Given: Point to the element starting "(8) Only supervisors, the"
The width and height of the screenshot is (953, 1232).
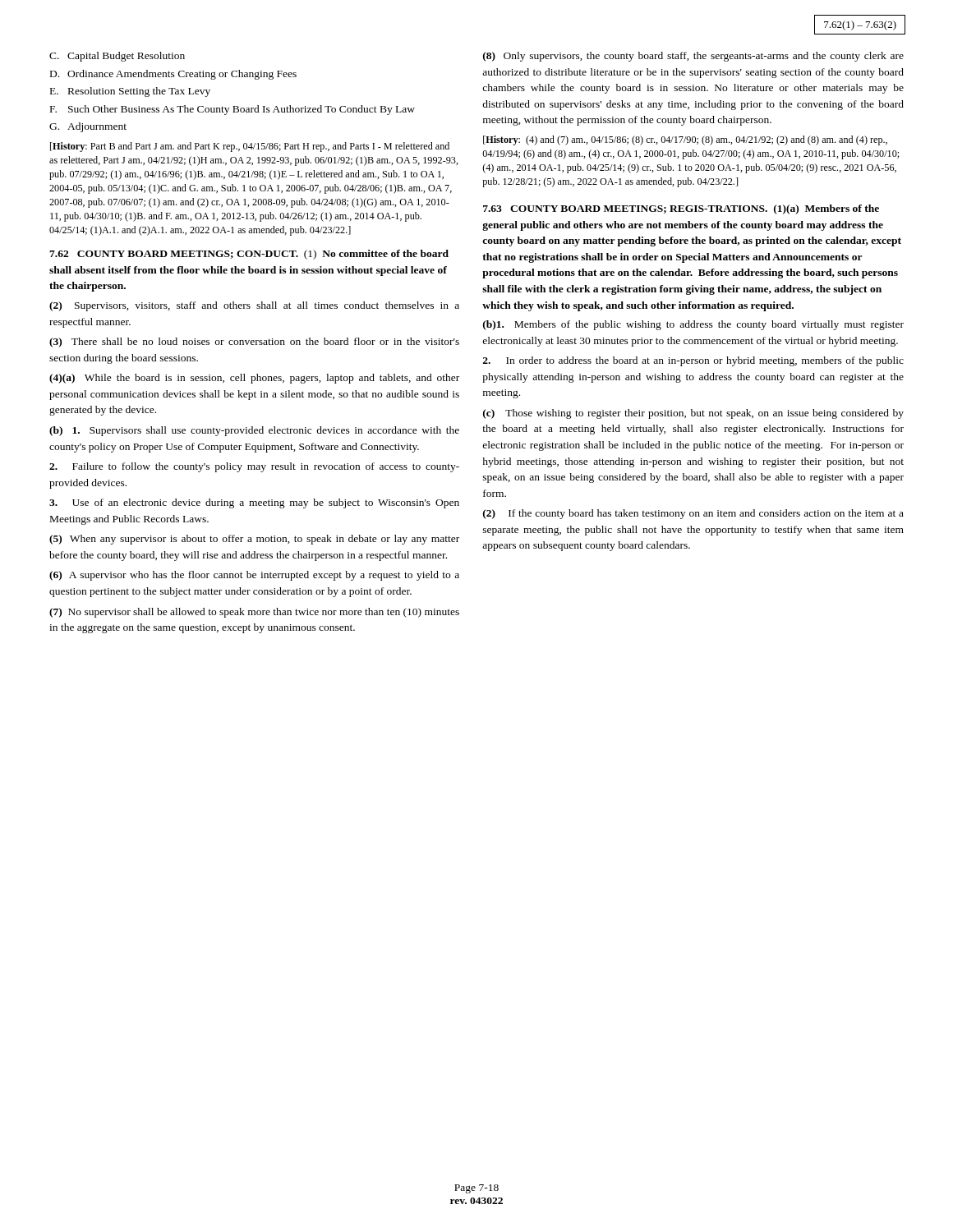Looking at the screenshot, I should point(693,88).
